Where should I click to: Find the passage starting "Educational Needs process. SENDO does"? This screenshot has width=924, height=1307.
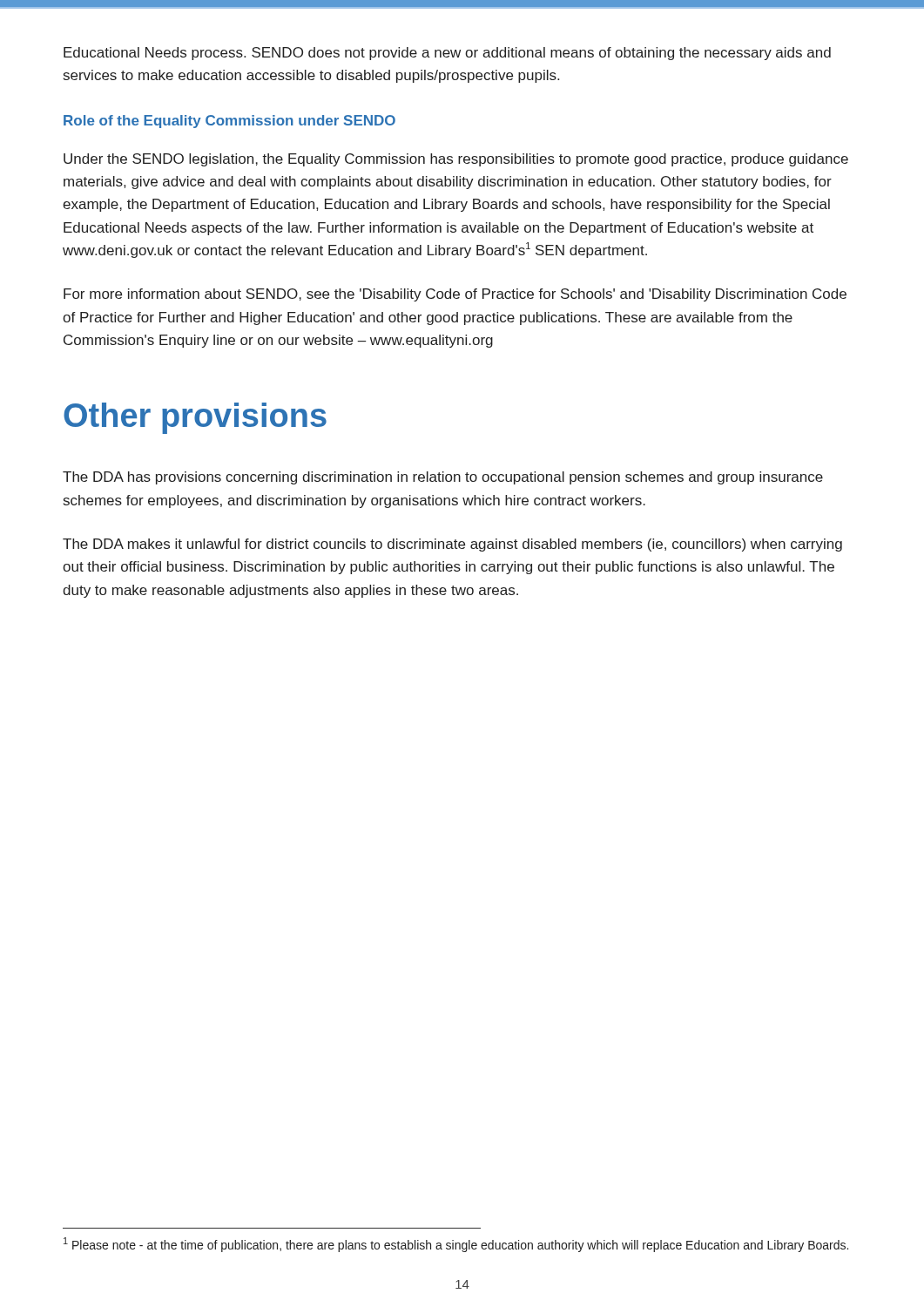[x=462, y=65]
